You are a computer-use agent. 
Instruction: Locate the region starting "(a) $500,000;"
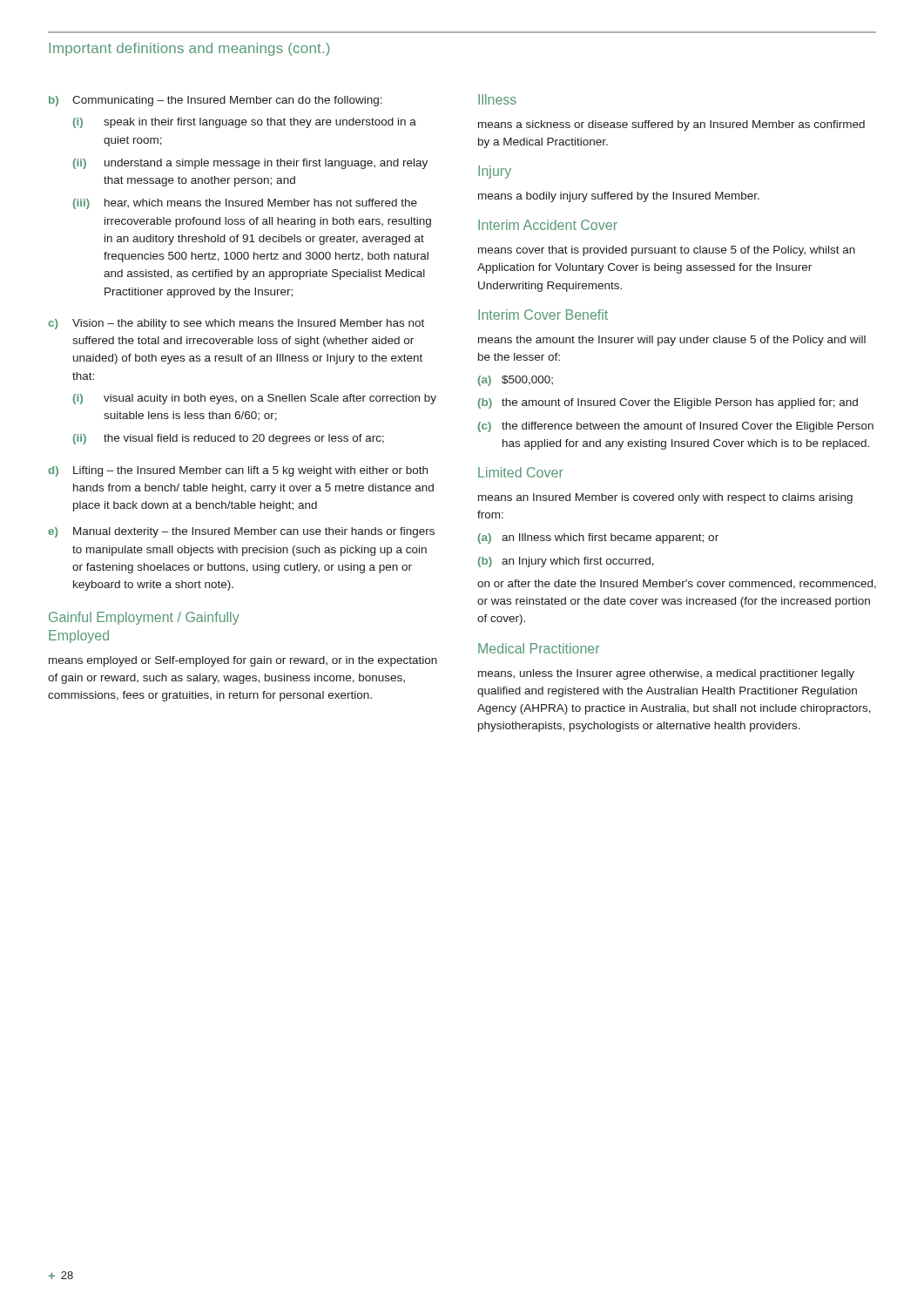tap(516, 381)
